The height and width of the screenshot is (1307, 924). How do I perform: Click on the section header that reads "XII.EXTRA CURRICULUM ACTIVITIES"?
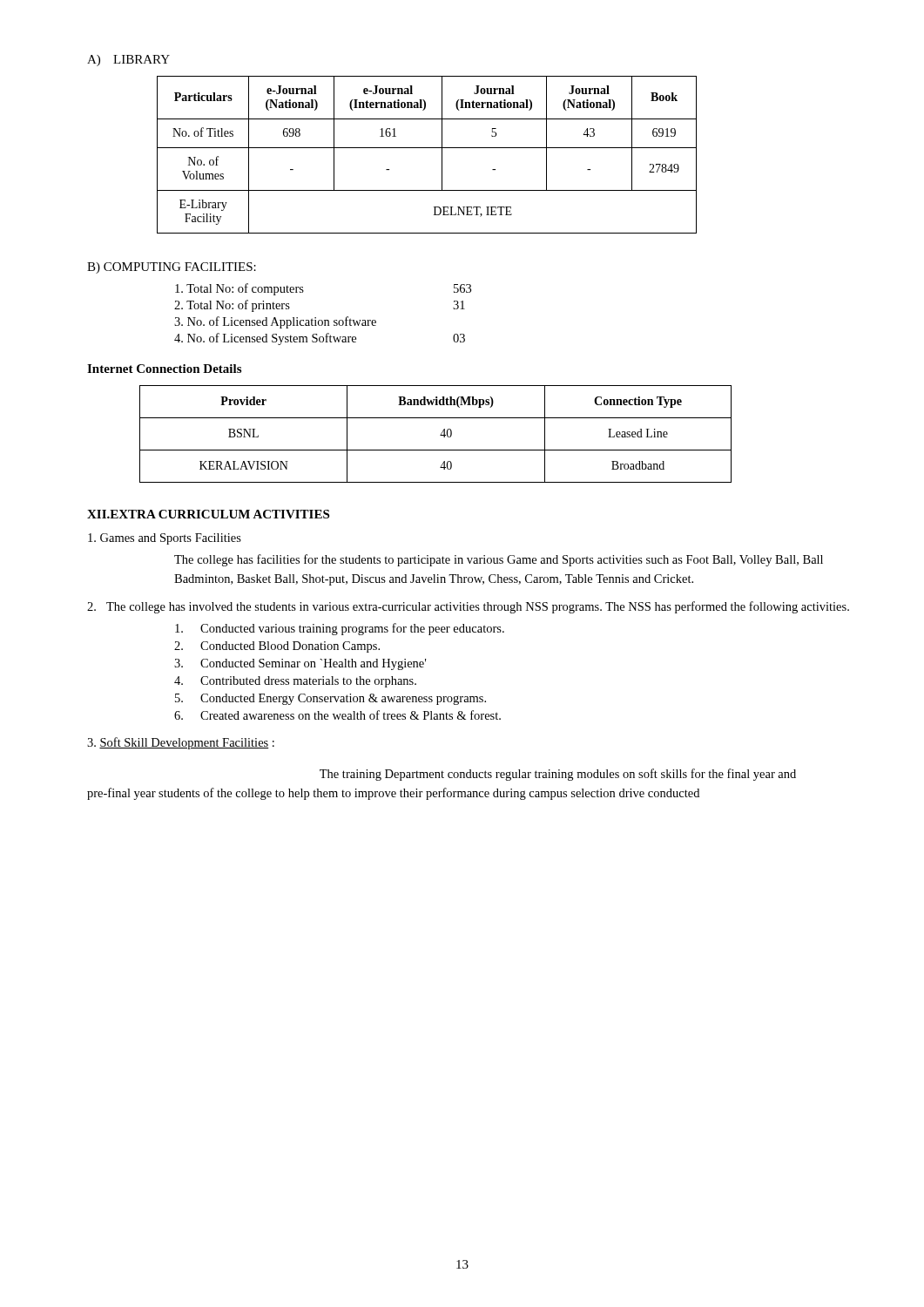pos(209,514)
